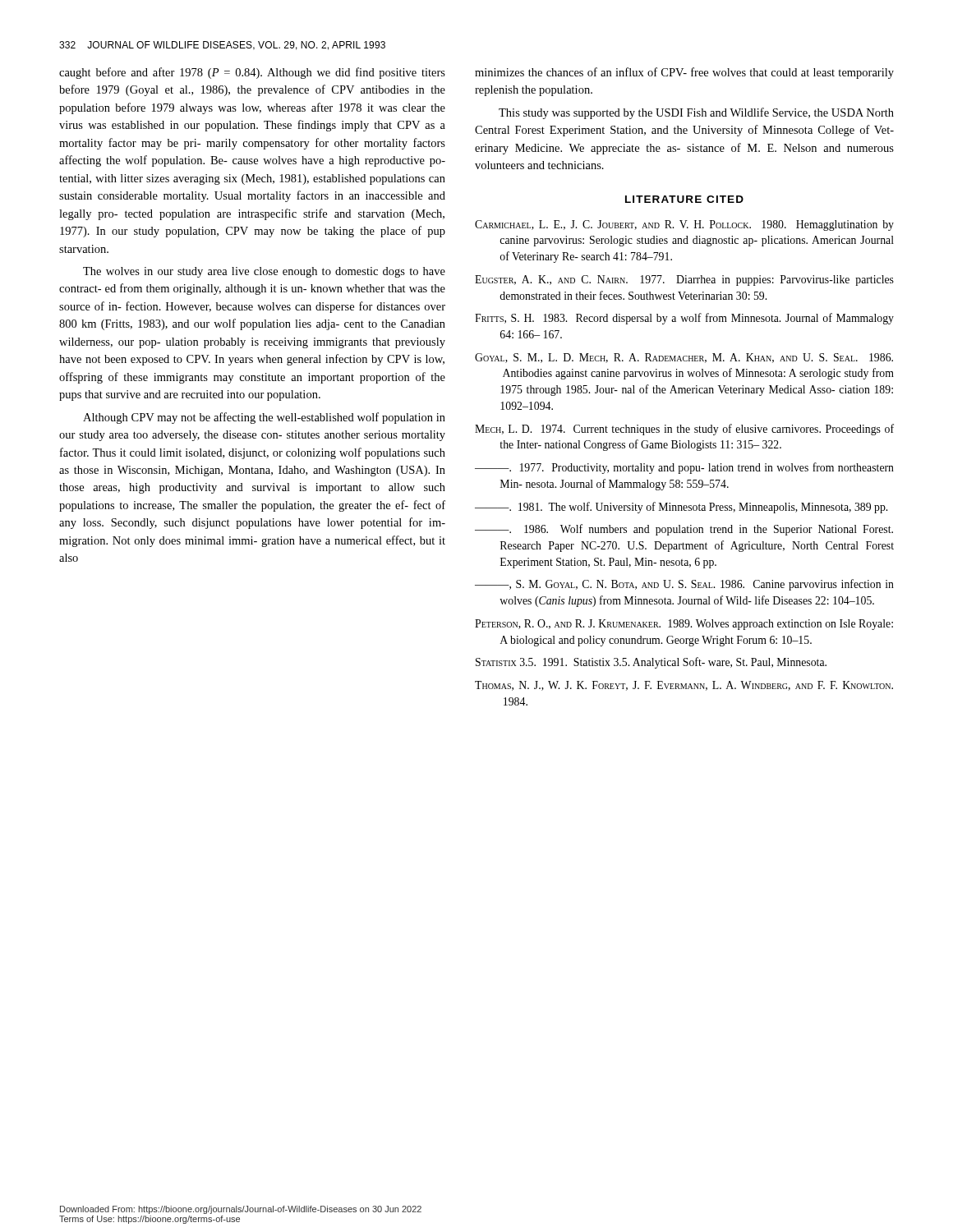Image resolution: width=953 pixels, height=1232 pixels.
Task: Find the section header with the text "LITERATURE CITED"
Action: (684, 199)
